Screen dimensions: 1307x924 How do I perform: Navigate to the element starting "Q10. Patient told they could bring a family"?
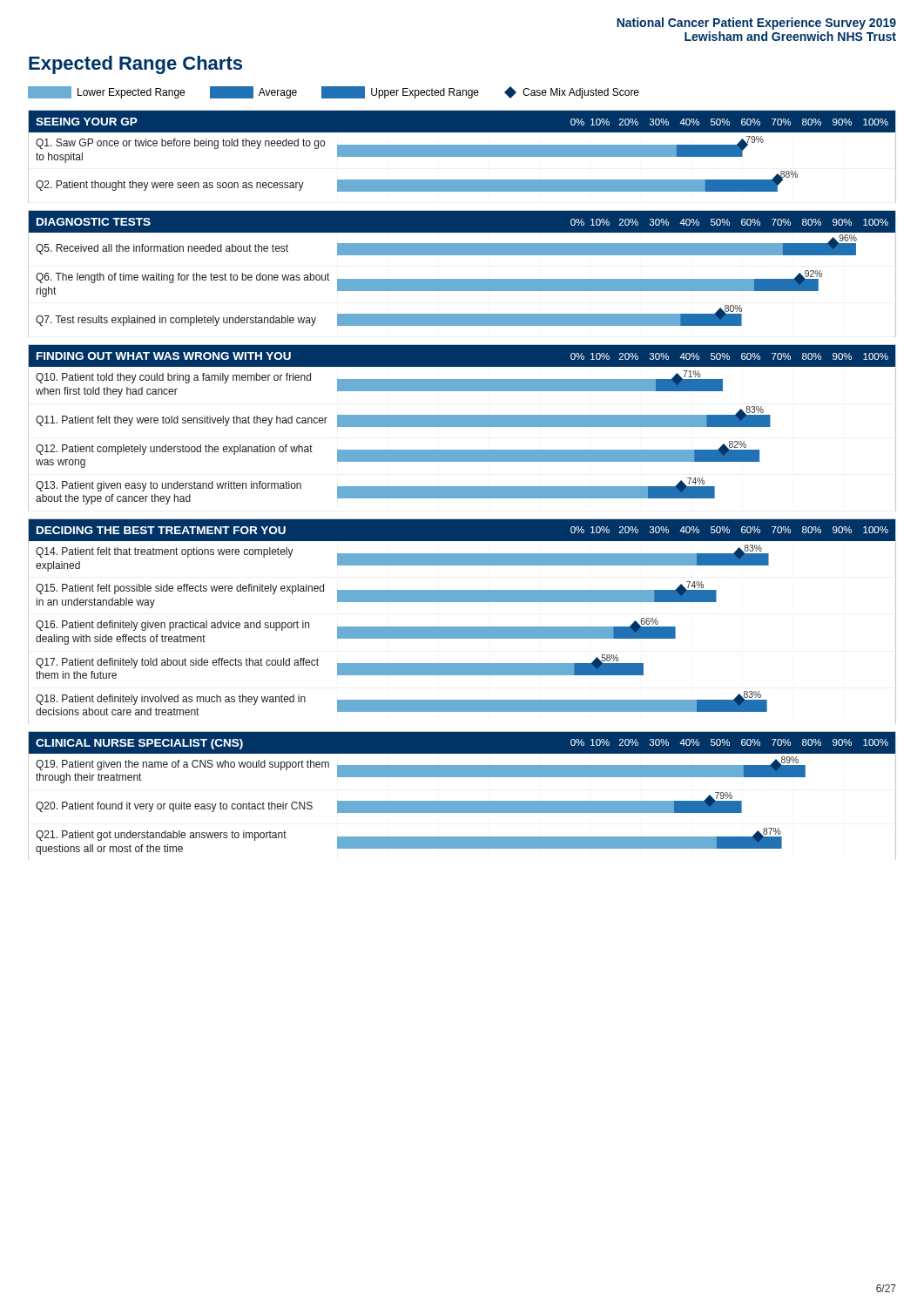click(x=462, y=385)
